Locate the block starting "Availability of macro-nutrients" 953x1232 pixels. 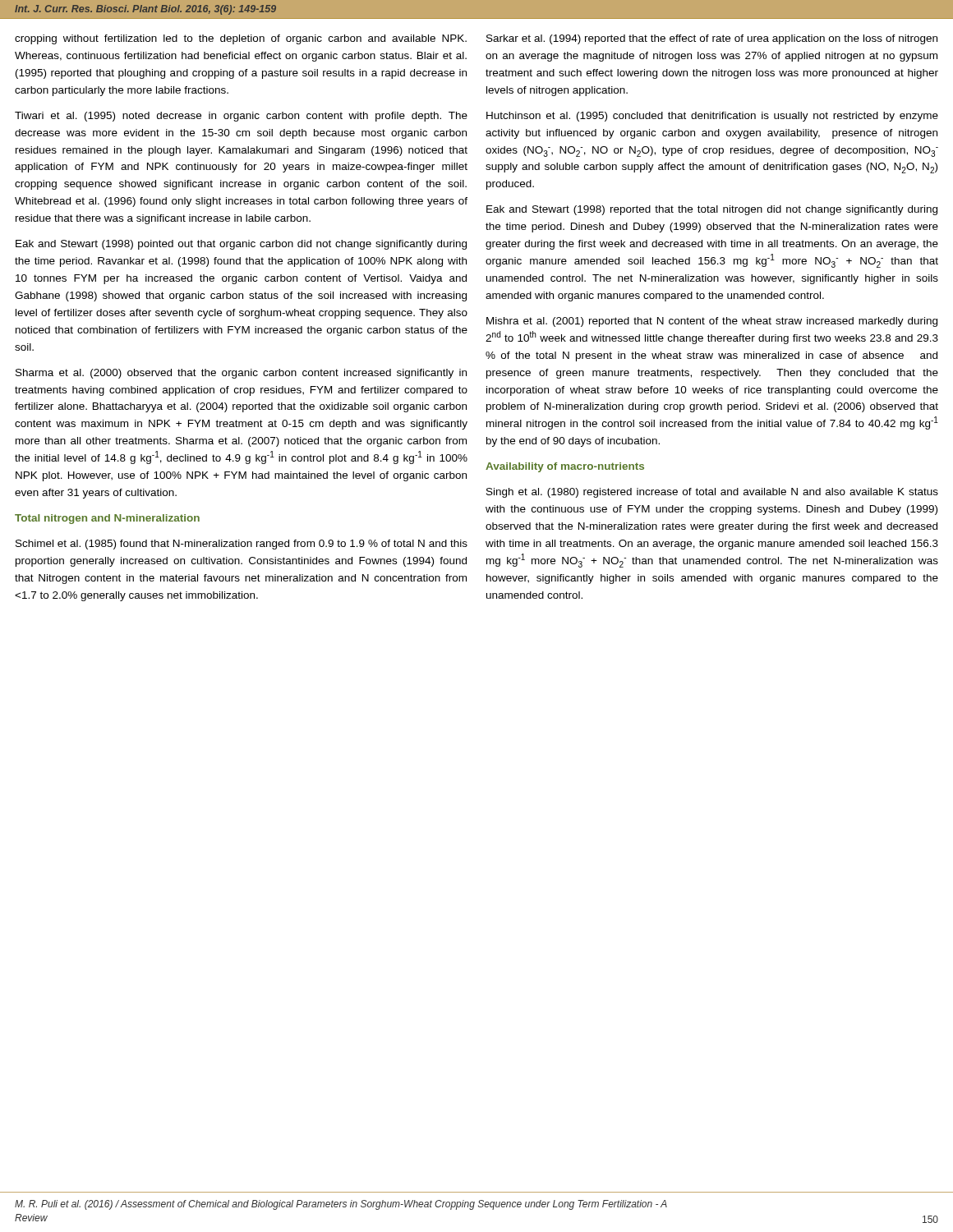[x=565, y=467]
